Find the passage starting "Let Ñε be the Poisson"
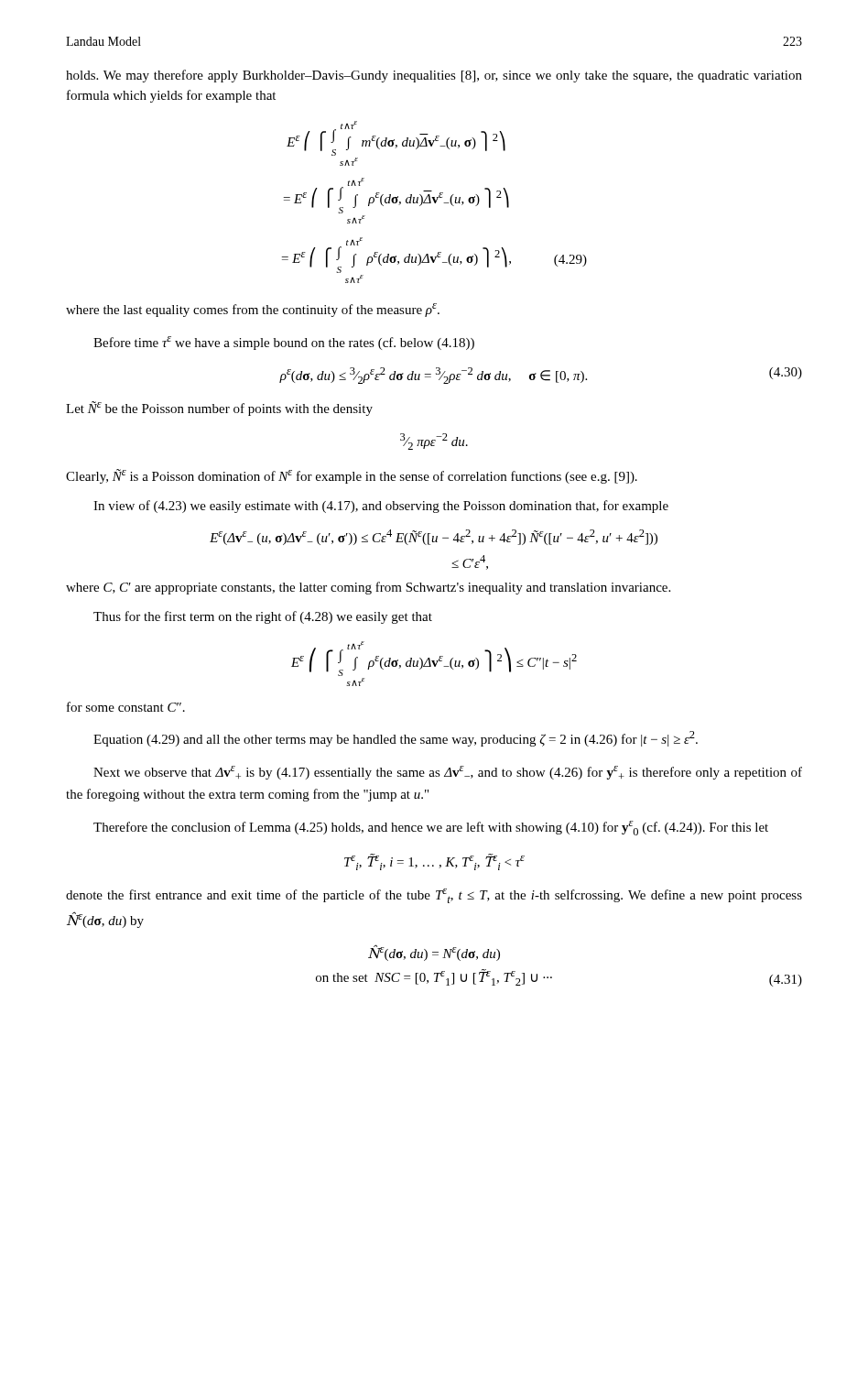Viewport: 868px width, 1374px height. pos(219,407)
